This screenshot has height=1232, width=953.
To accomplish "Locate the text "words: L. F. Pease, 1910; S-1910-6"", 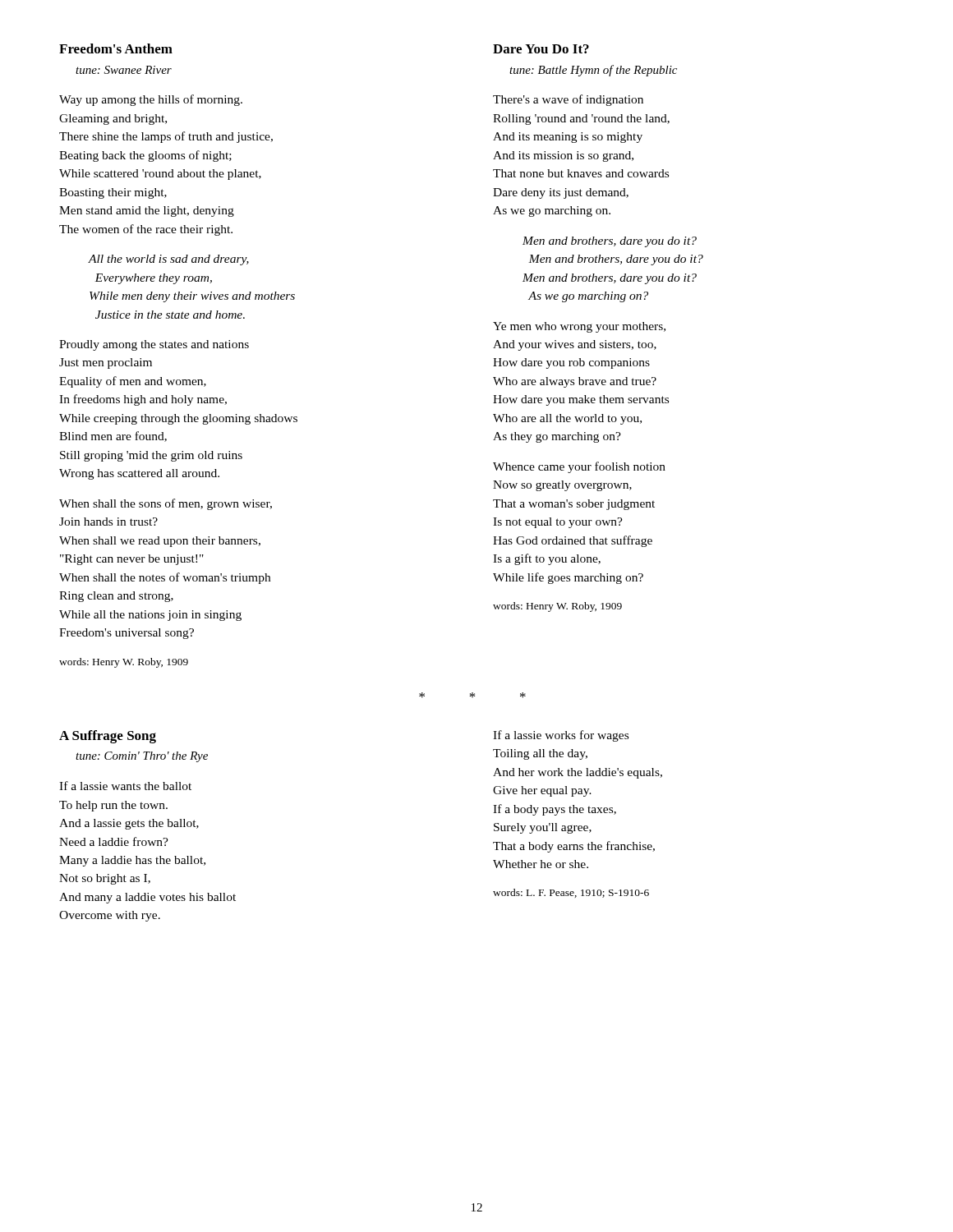I will (571, 893).
